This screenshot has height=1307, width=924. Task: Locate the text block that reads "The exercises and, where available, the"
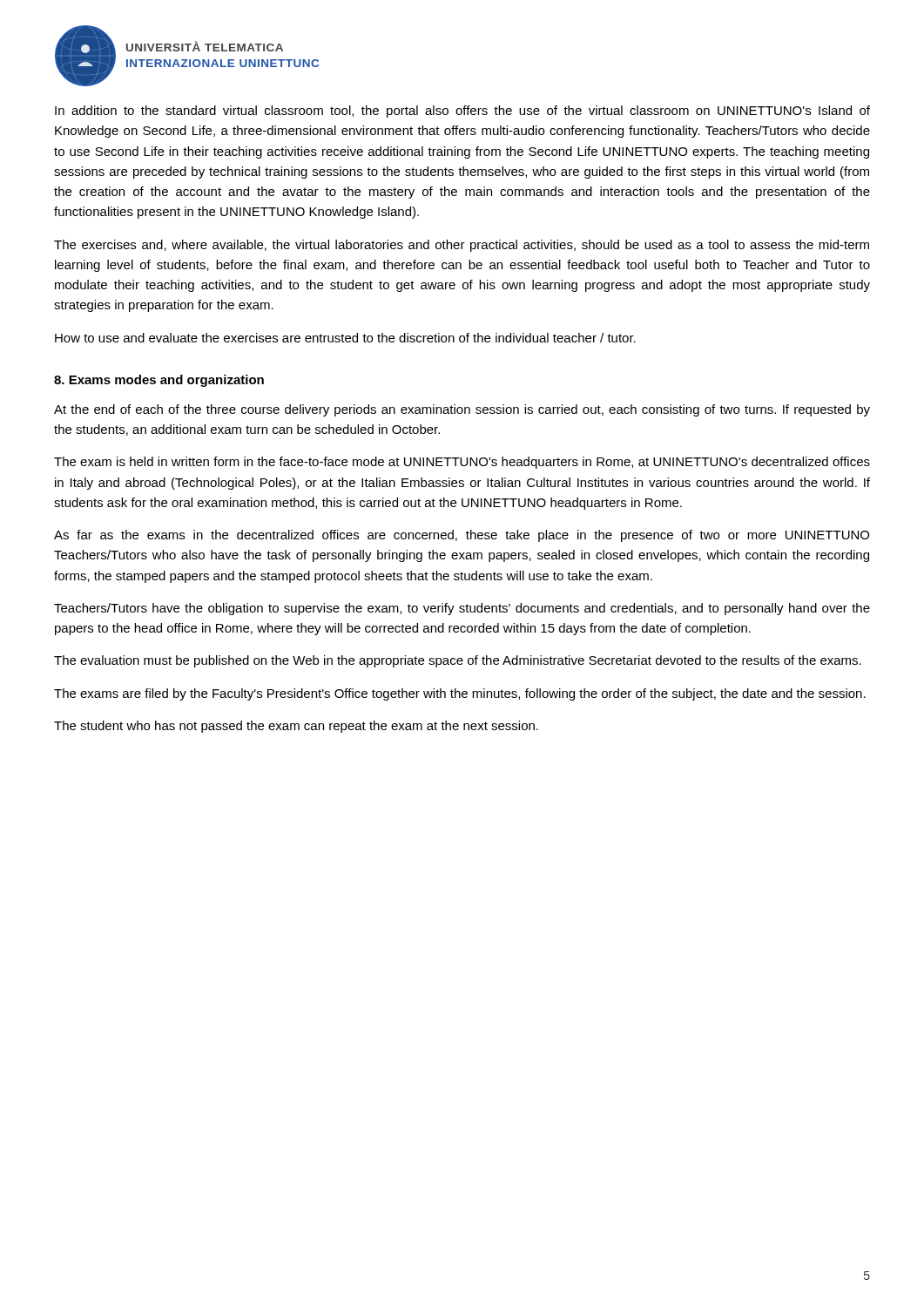462,274
